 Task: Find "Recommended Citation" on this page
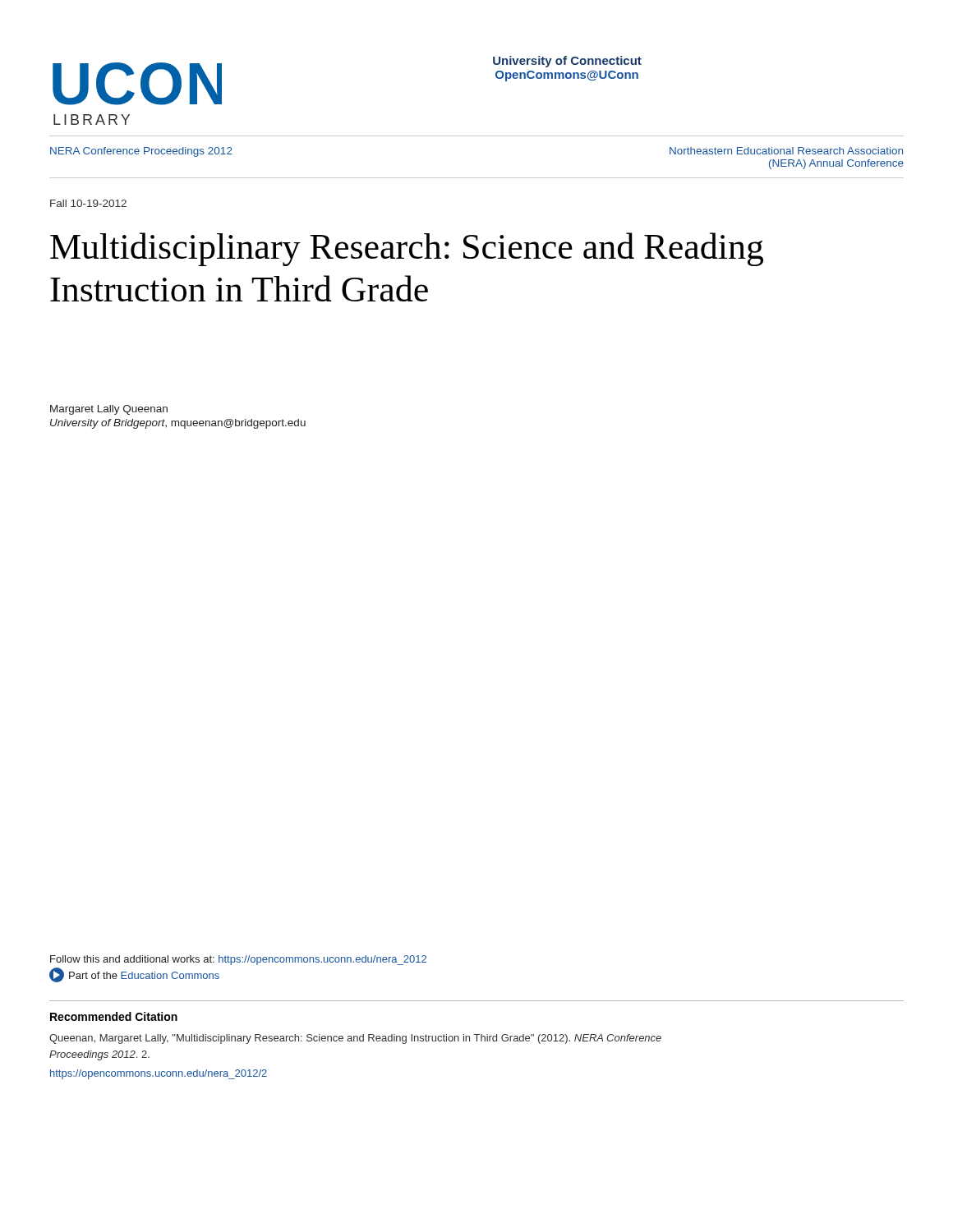(114, 1017)
